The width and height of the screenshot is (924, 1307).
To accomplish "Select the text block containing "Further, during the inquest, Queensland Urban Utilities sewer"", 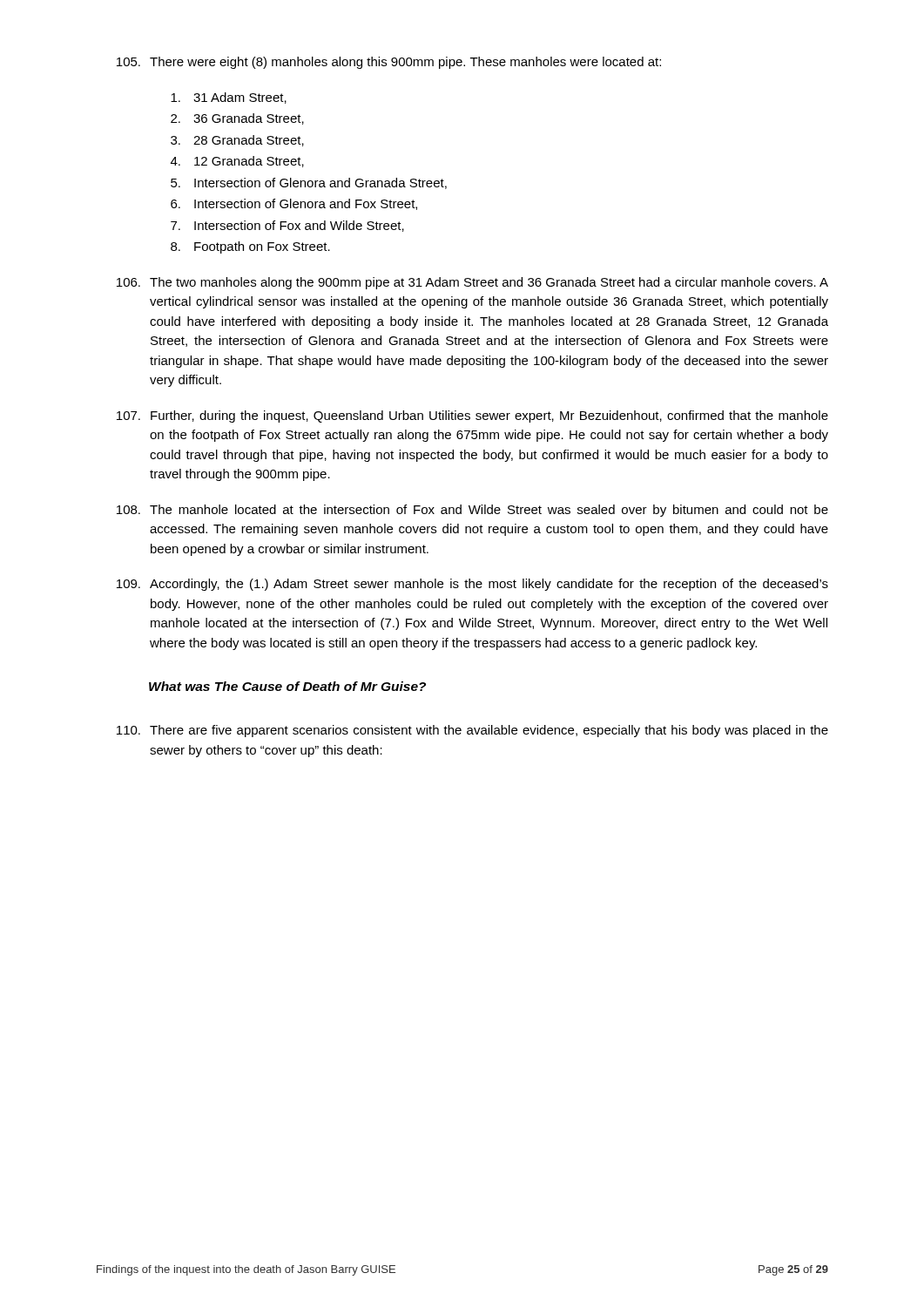I will [462, 445].
